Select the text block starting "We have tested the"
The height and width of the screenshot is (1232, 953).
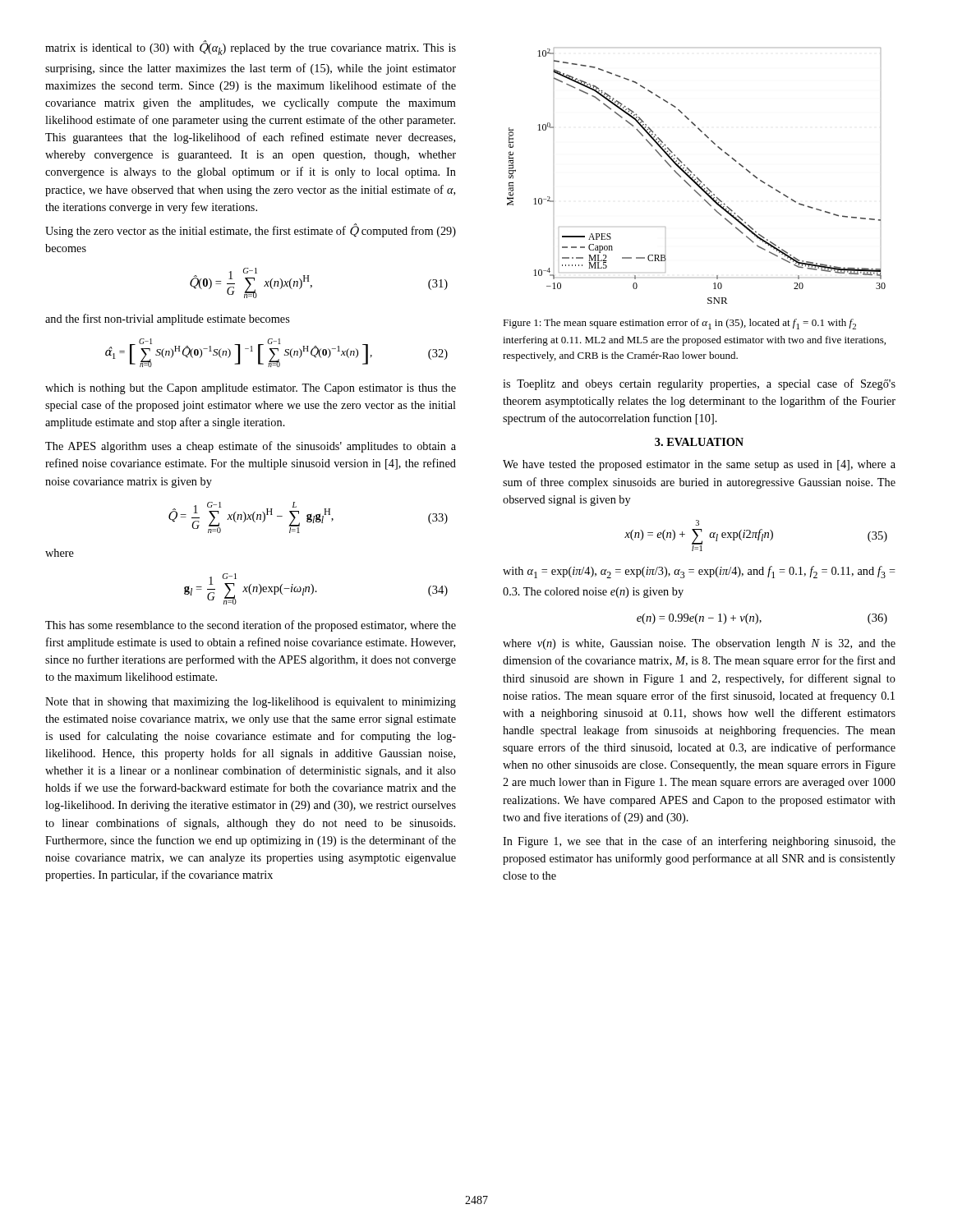tap(699, 482)
